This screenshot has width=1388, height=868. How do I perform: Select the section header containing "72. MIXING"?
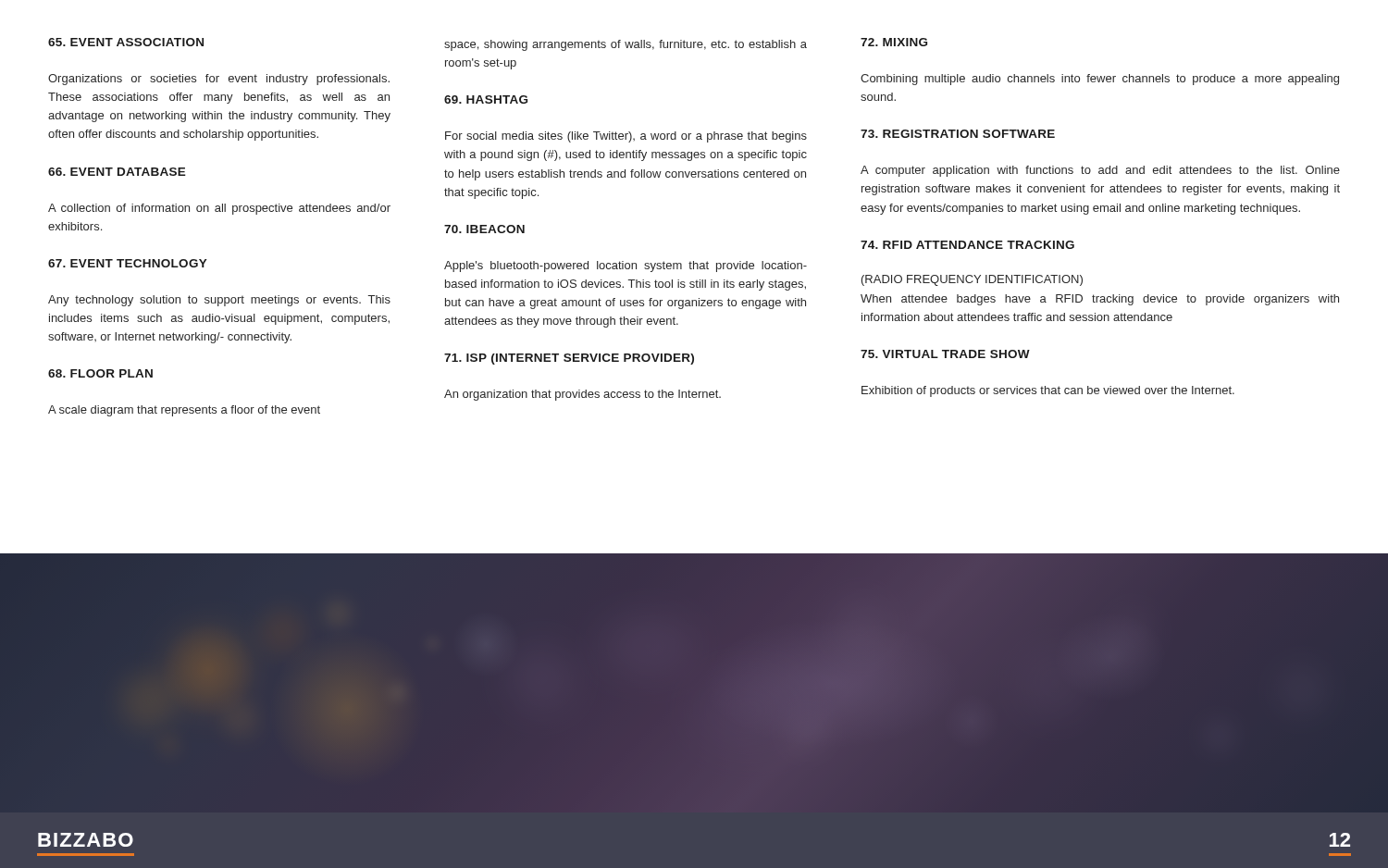click(x=894, y=42)
